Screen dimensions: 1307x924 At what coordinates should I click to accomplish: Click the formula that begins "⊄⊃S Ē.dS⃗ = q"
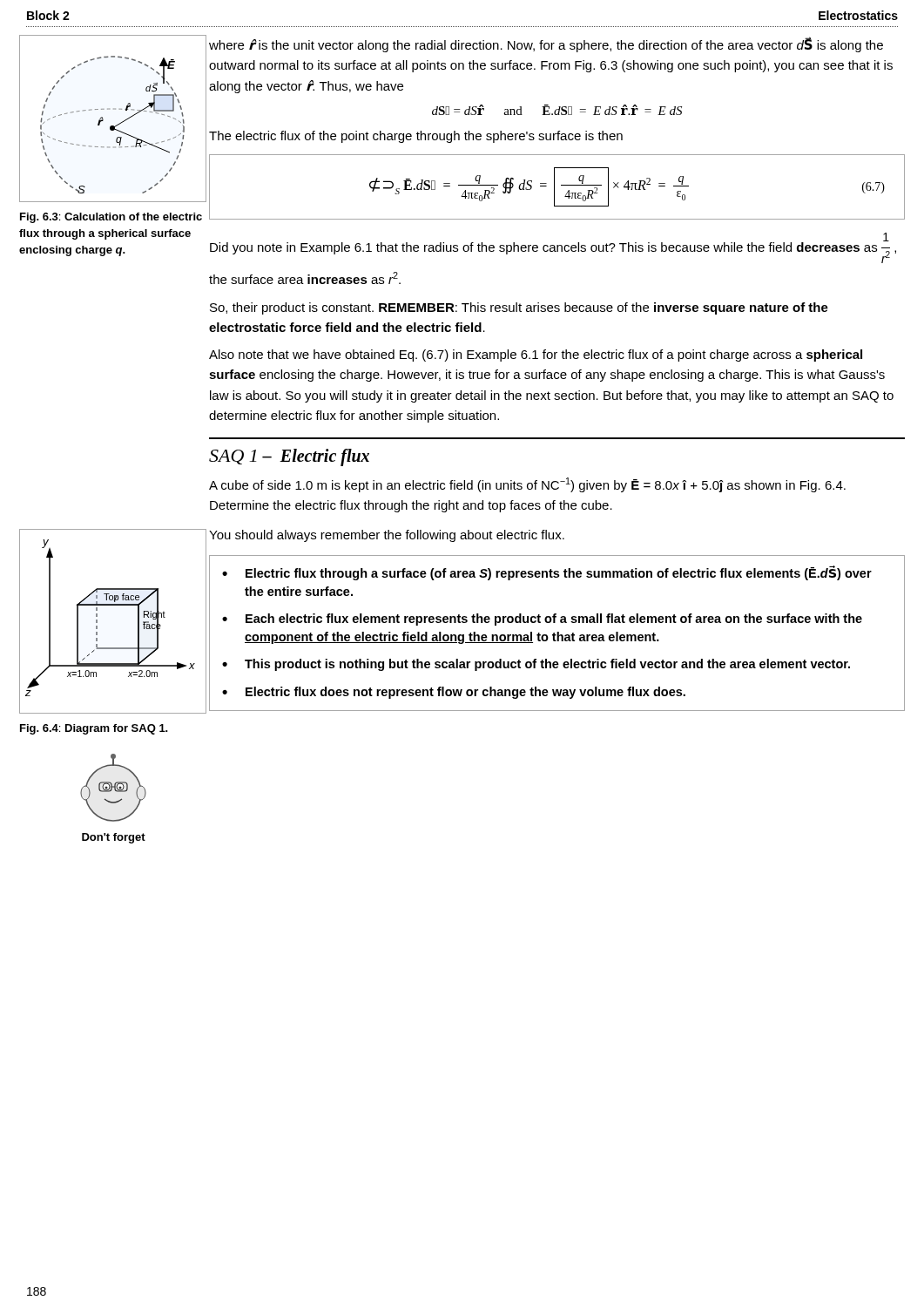pos(557,187)
